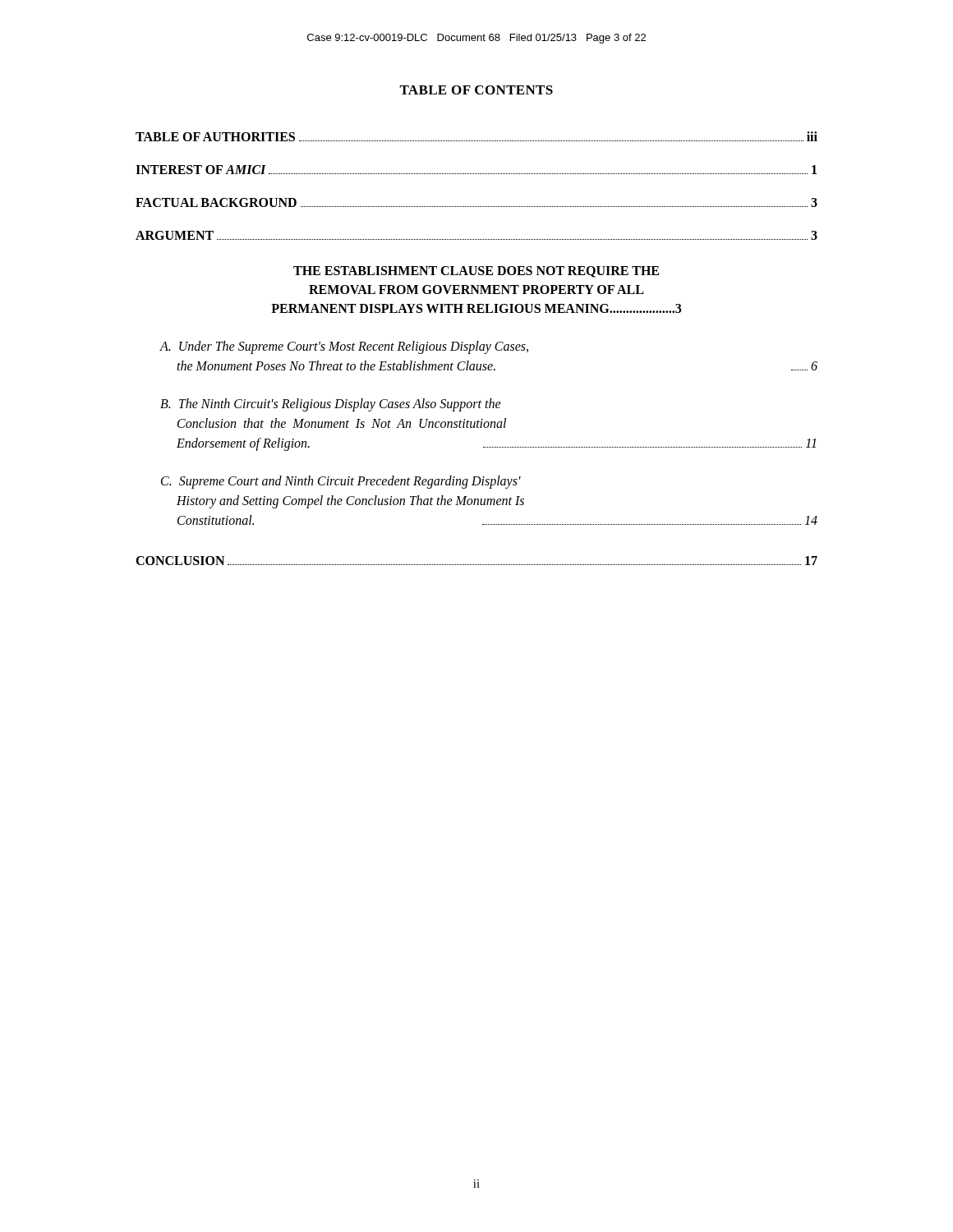Viewport: 953px width, 1232px height.
Task: Select the text starting "B. The Ninth Circuit's"
Action: (x=489, y=423)
